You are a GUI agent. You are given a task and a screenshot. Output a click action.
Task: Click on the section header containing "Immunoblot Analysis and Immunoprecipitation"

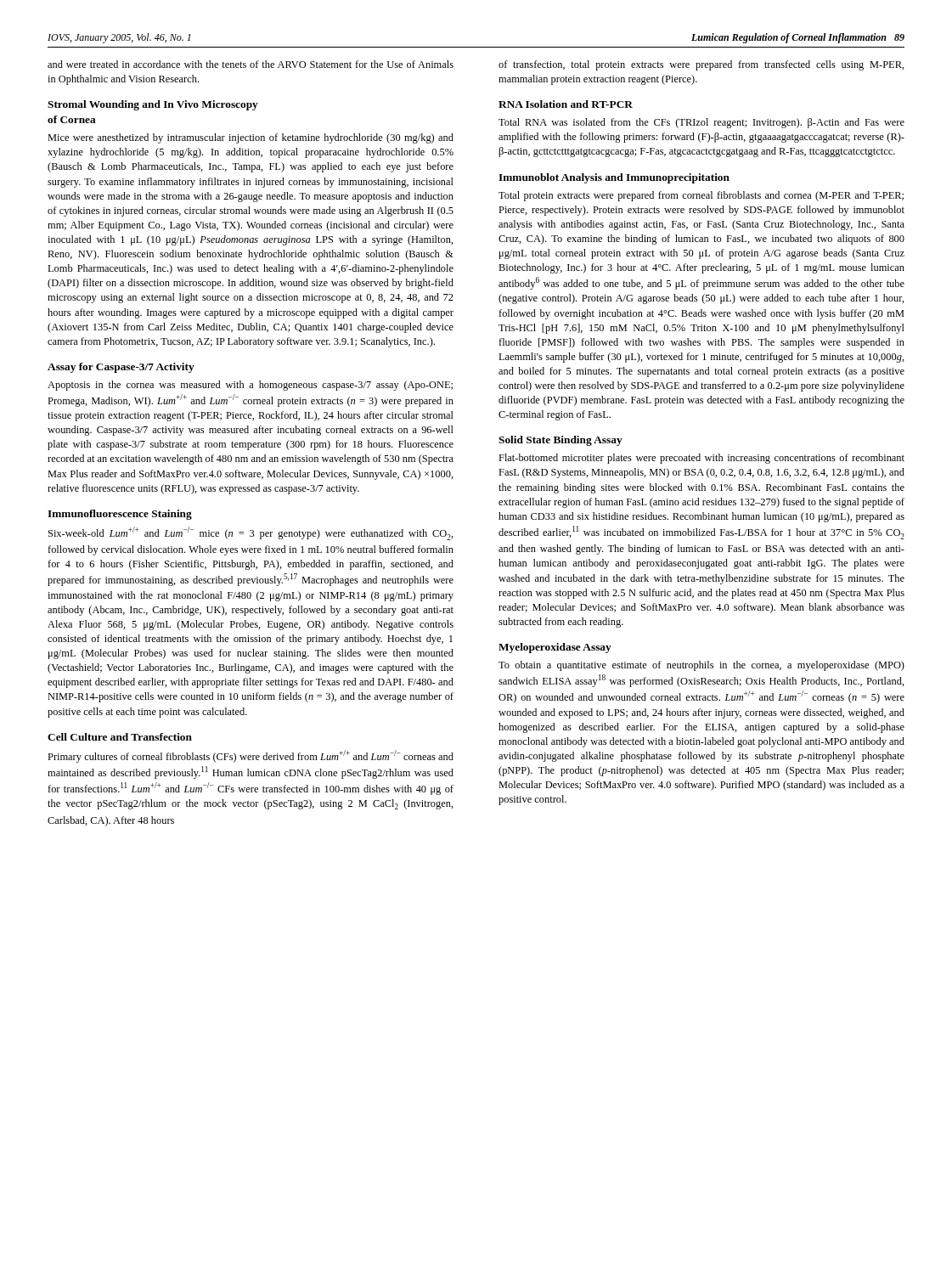click(614, 177)
